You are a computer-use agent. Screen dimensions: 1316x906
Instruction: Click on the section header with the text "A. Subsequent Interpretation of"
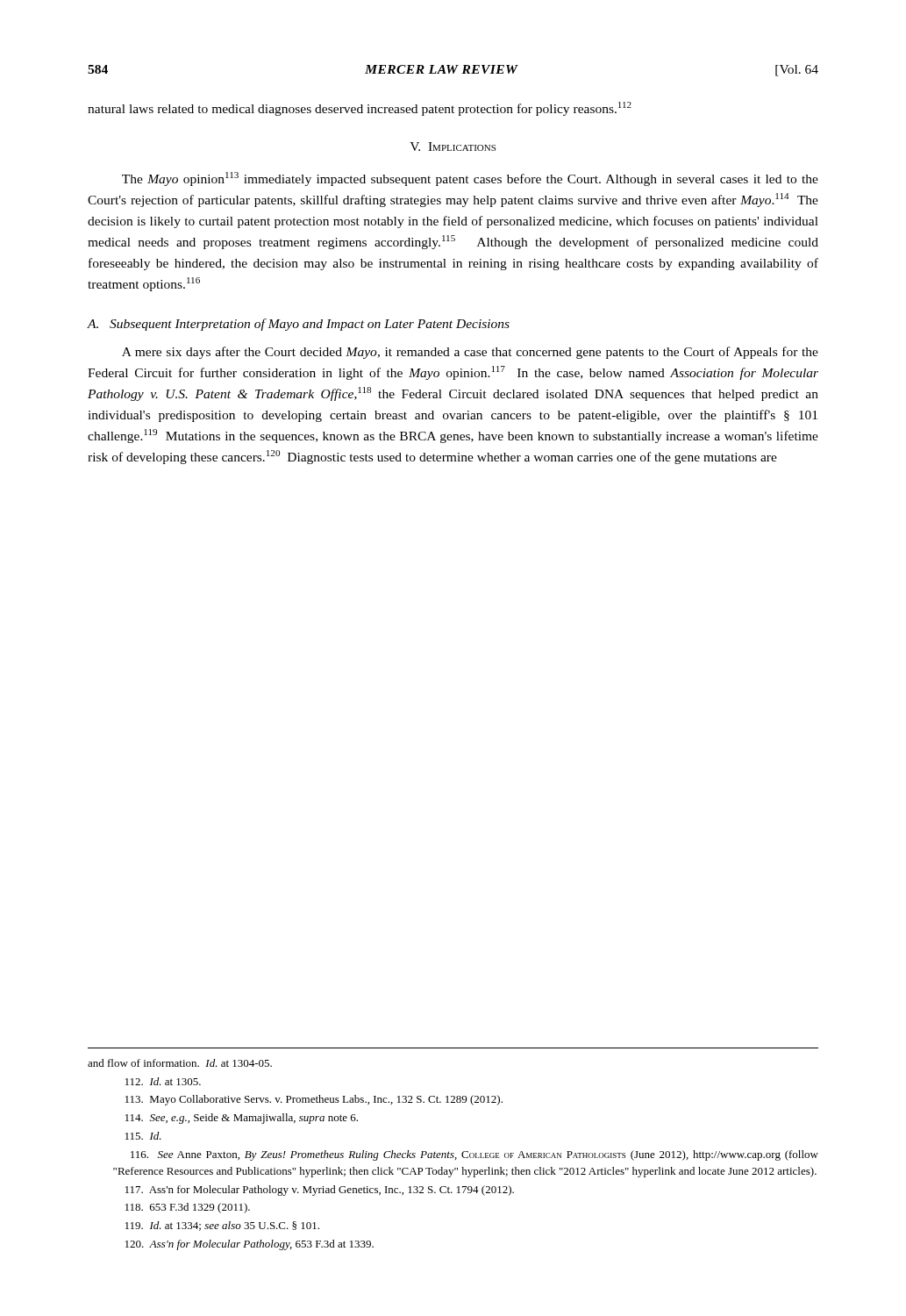tap(299, 323)
